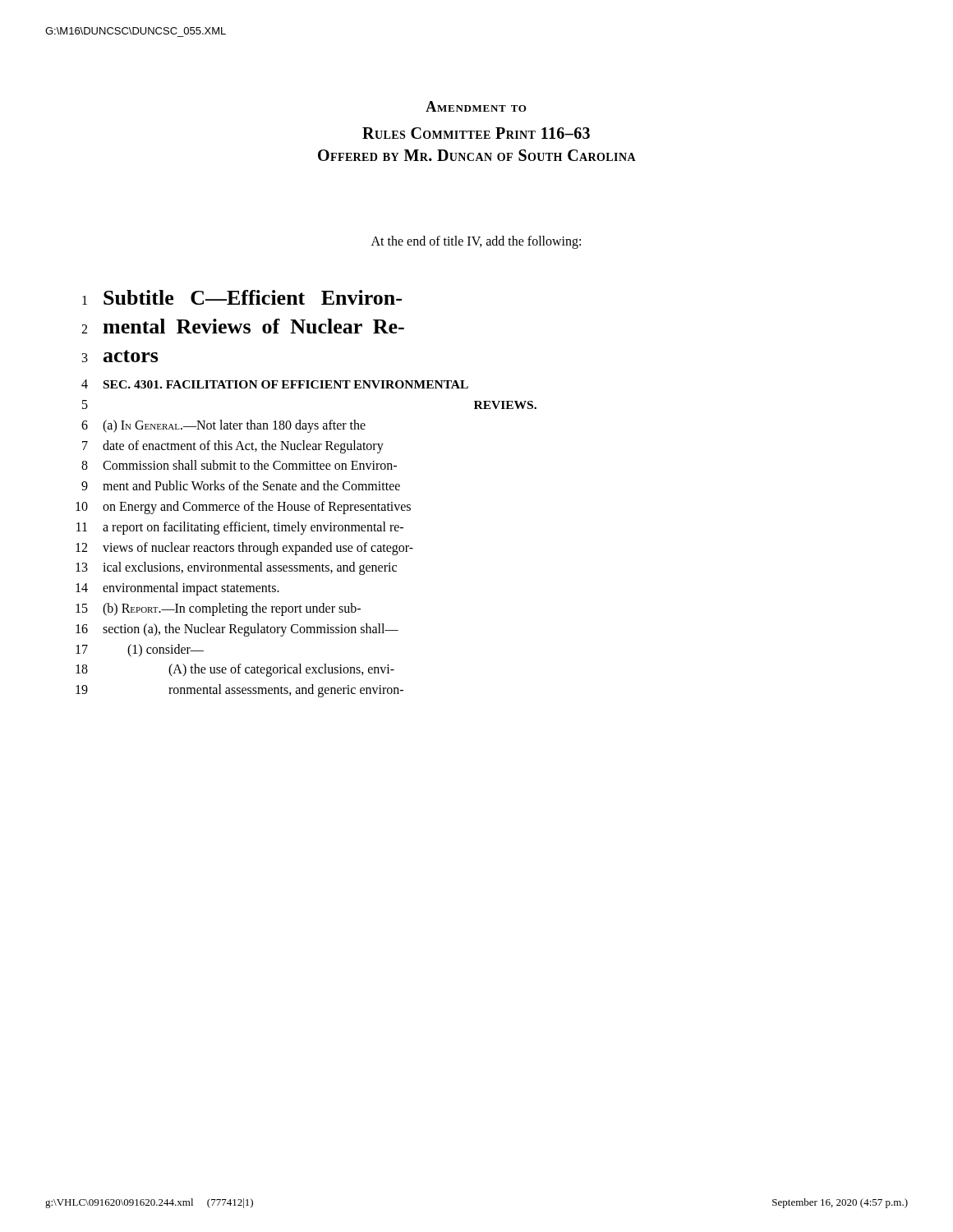Click on the block starting "6 (a) In General.—Not later than 180 days"

(223, 426)
